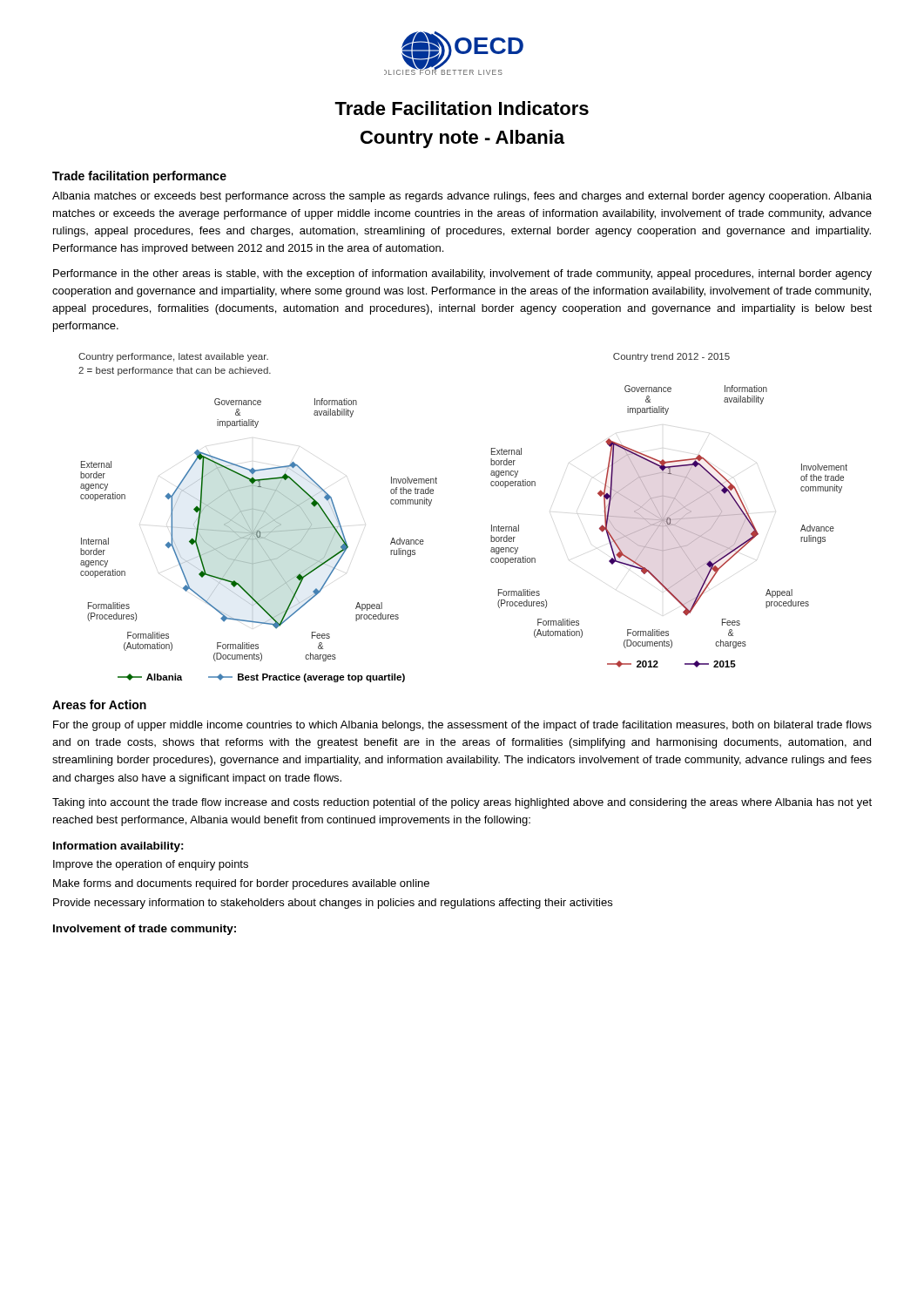Select the text starting "Involvement of trade community:"
924x1307 pixels.
pos(145,929)
